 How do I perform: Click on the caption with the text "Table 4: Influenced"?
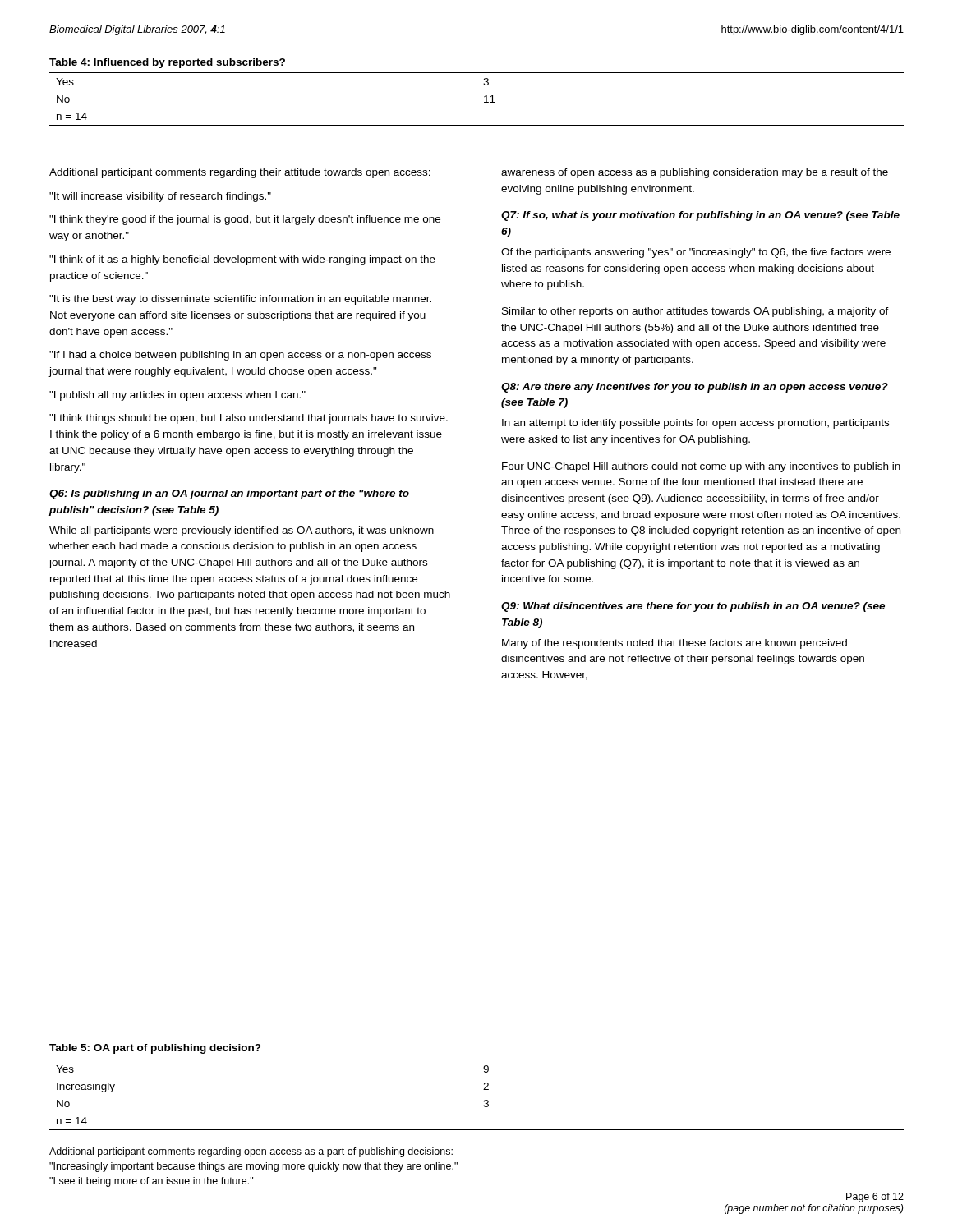[168, 62]
